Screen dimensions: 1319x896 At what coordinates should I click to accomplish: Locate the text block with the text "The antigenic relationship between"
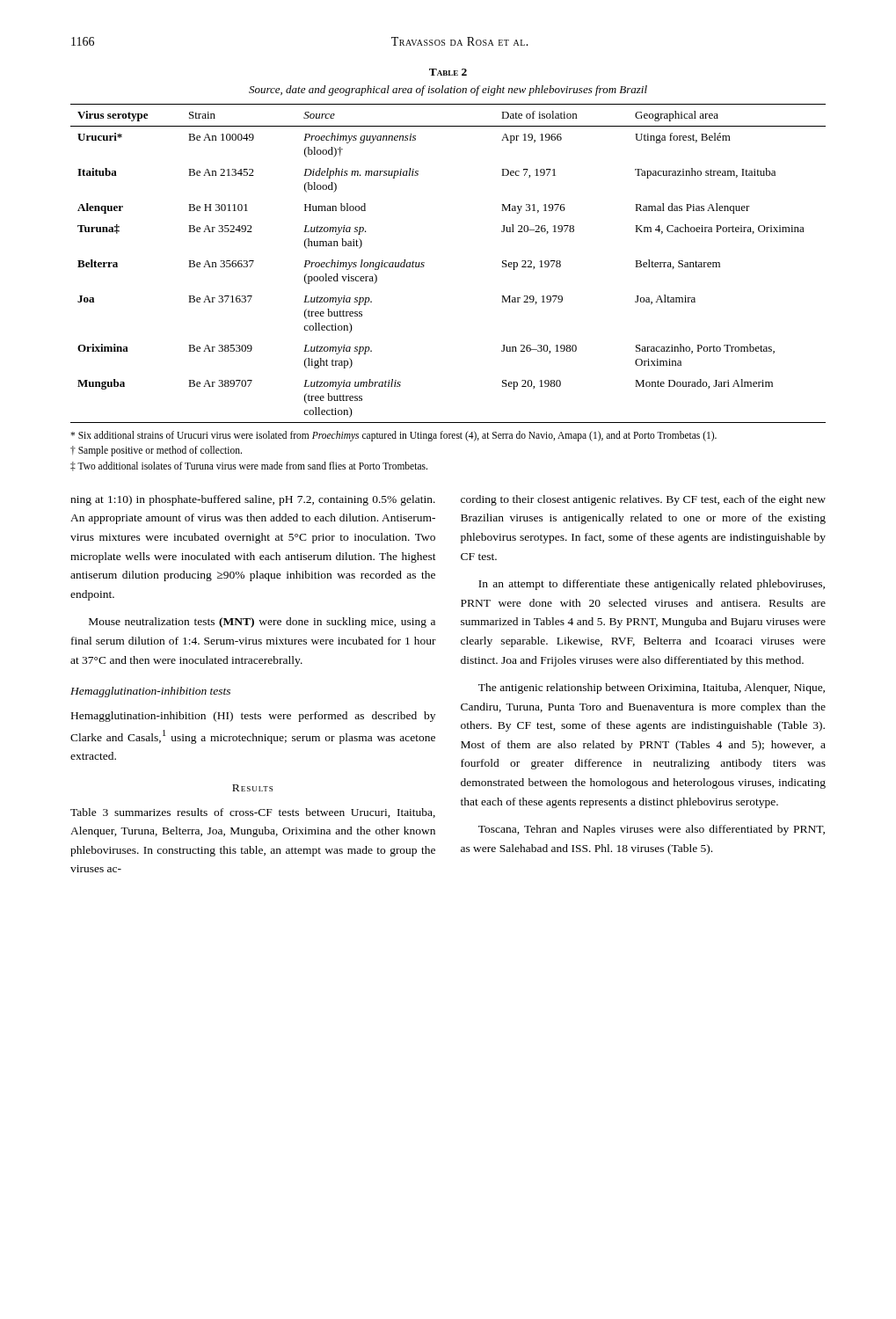(x=643, y=745)
